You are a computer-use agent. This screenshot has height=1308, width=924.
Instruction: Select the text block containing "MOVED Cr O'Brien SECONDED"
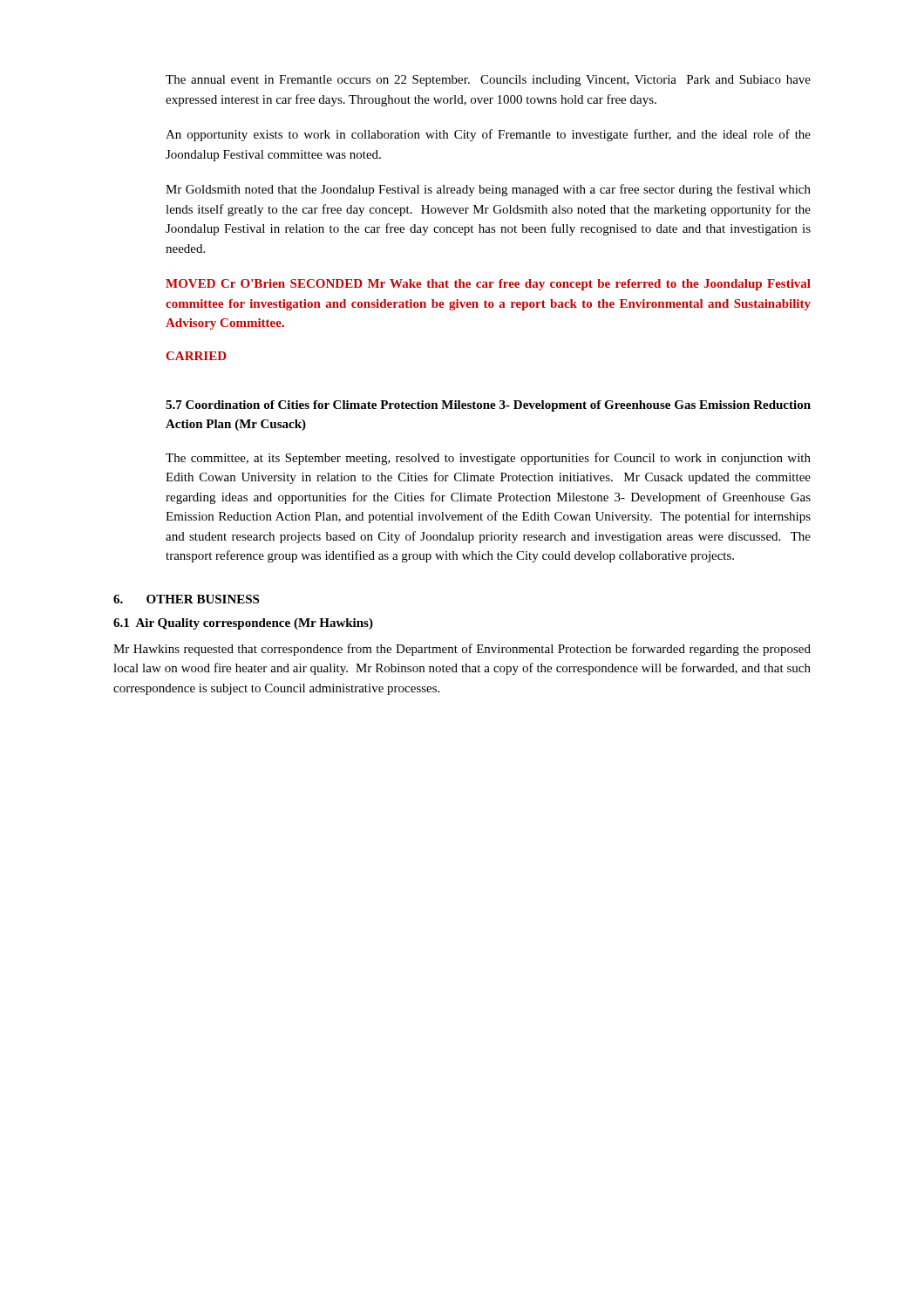[x=488, y=303]
